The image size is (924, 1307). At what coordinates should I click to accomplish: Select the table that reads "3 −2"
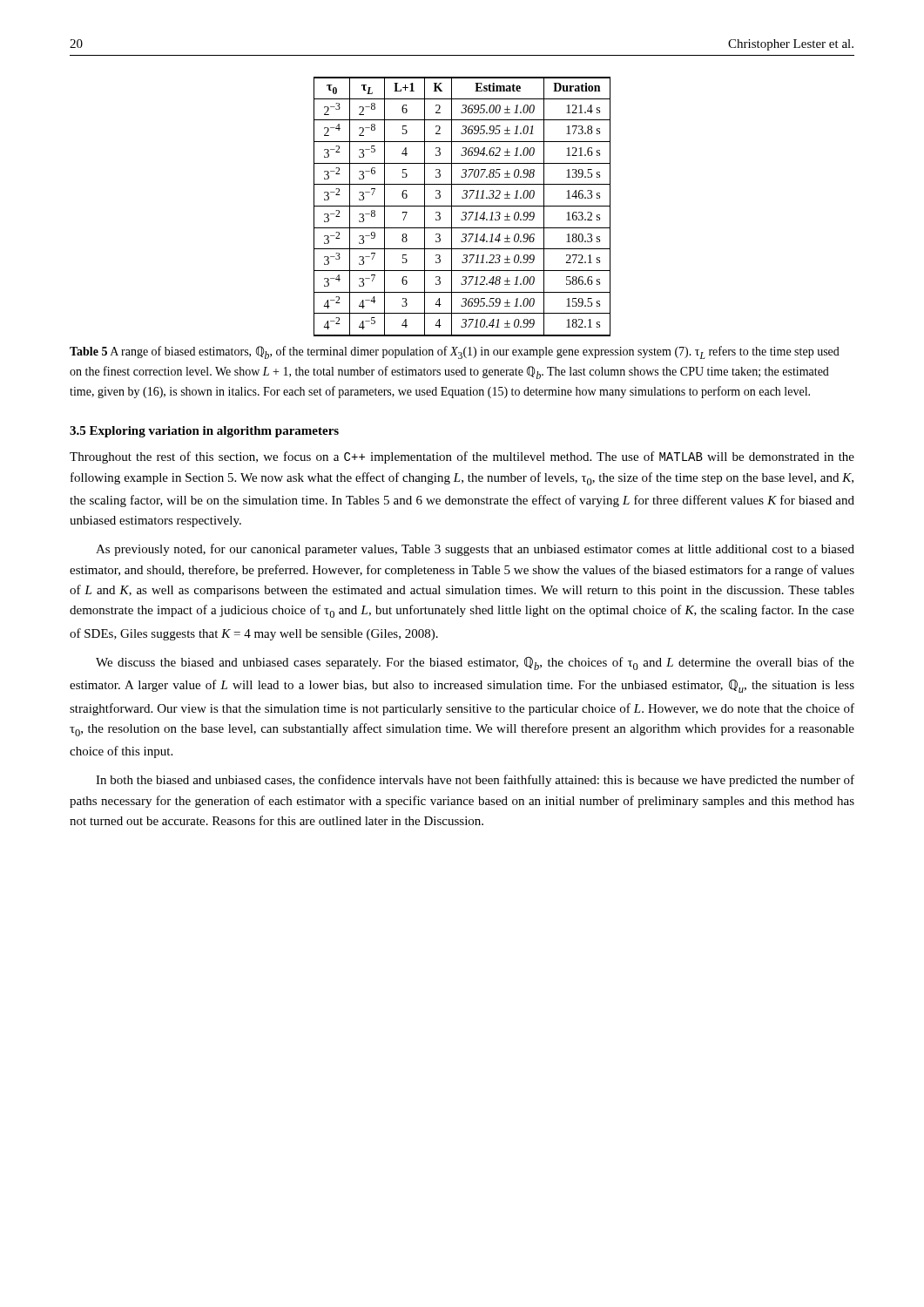[462, 207]
